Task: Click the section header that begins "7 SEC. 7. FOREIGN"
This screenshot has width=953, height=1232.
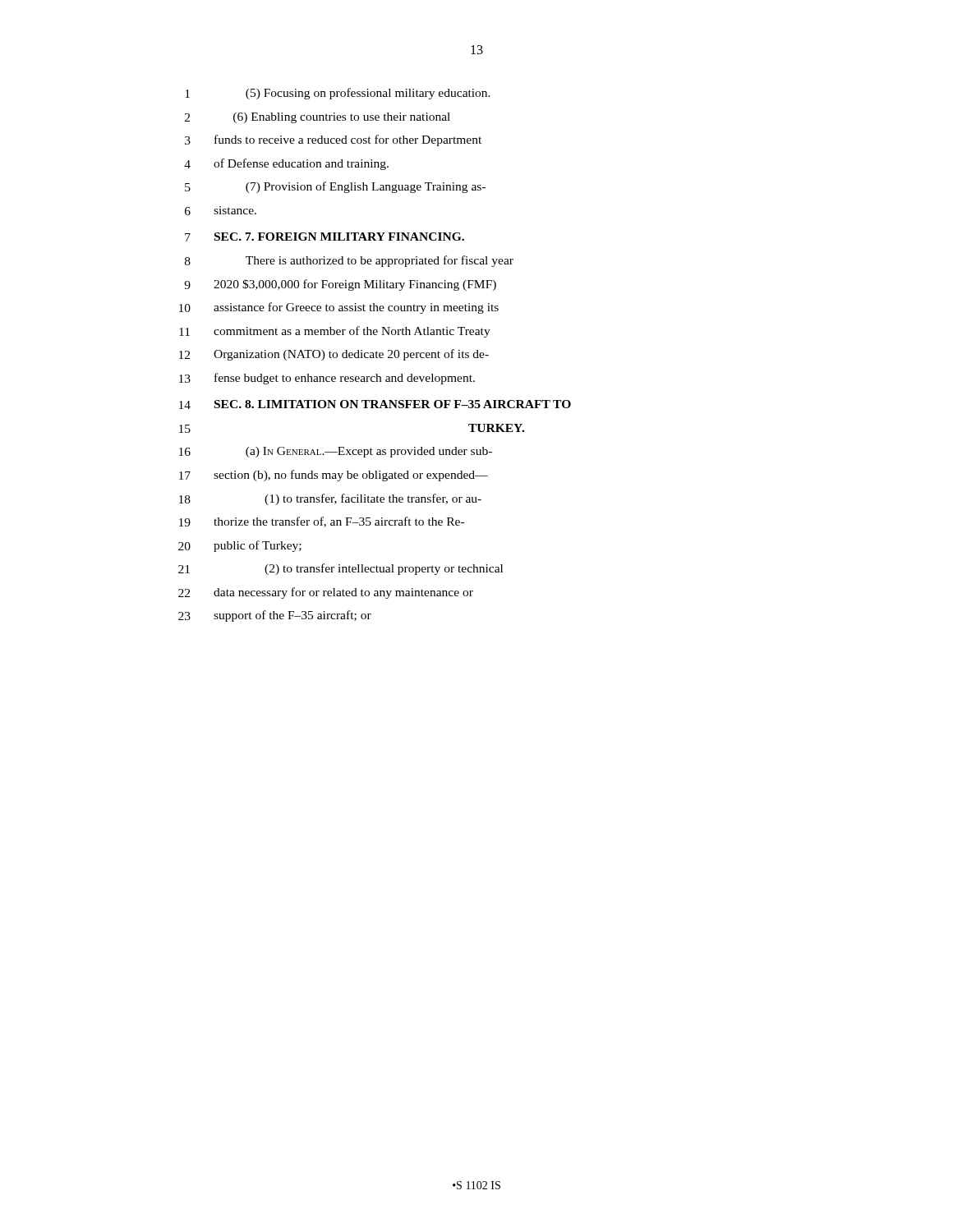Action: click(325, 237)
